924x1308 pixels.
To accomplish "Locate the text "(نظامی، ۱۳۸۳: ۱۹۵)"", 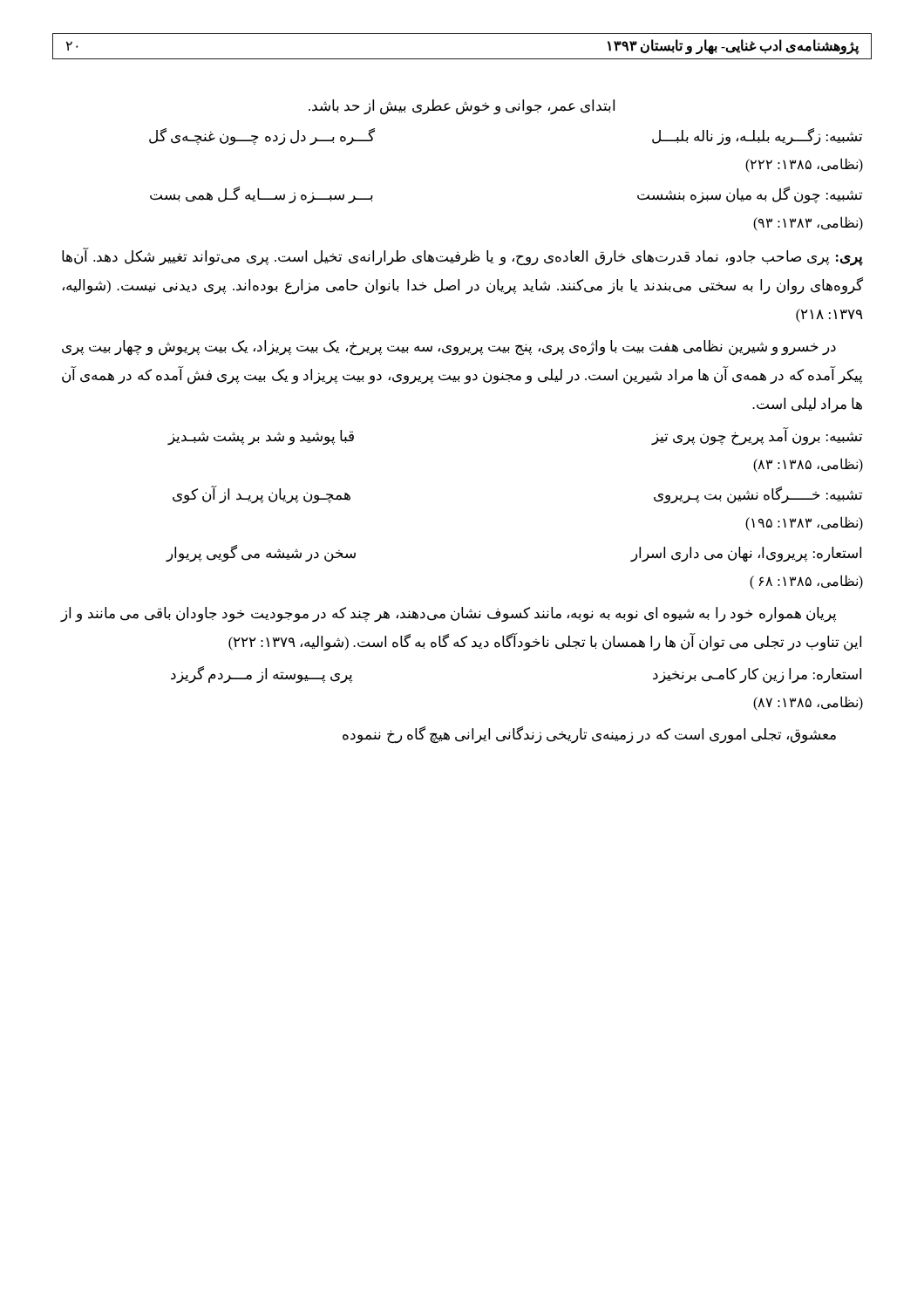I will [804, 523].
